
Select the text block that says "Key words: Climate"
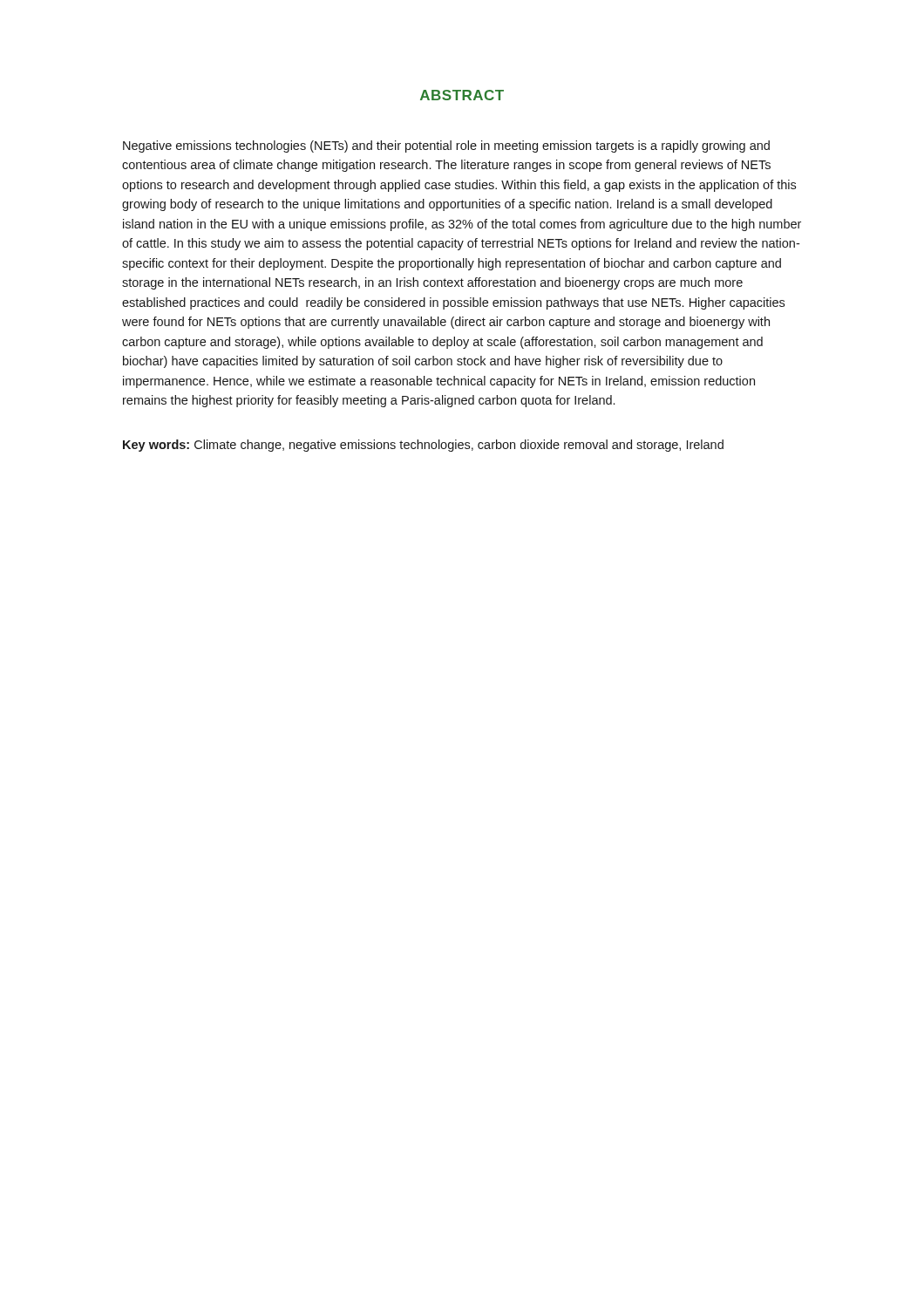423,444
